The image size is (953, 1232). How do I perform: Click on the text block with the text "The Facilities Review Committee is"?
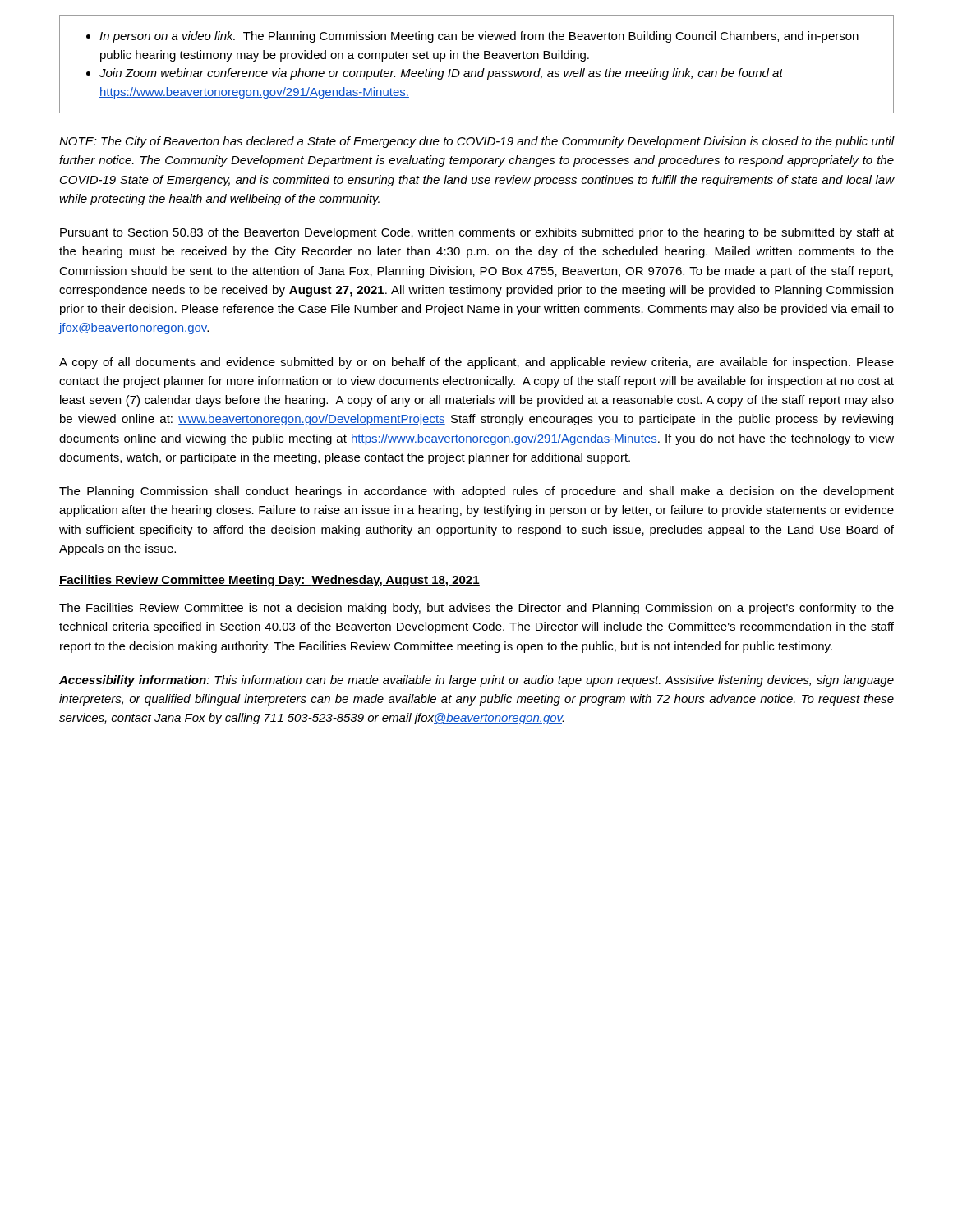tap(476, 626)
